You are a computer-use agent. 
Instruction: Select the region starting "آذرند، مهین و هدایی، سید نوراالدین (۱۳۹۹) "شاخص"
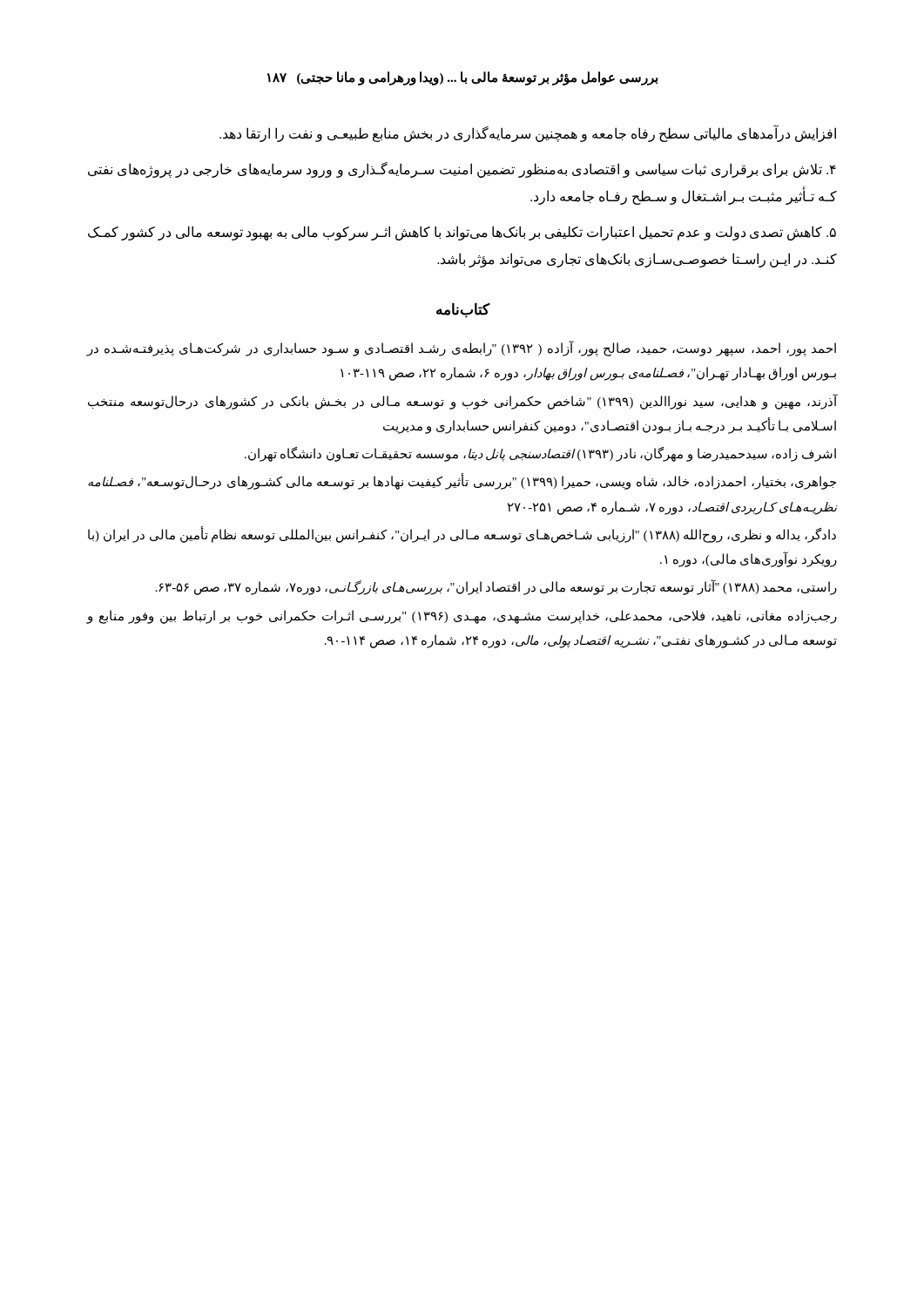[x=462, y=414]
